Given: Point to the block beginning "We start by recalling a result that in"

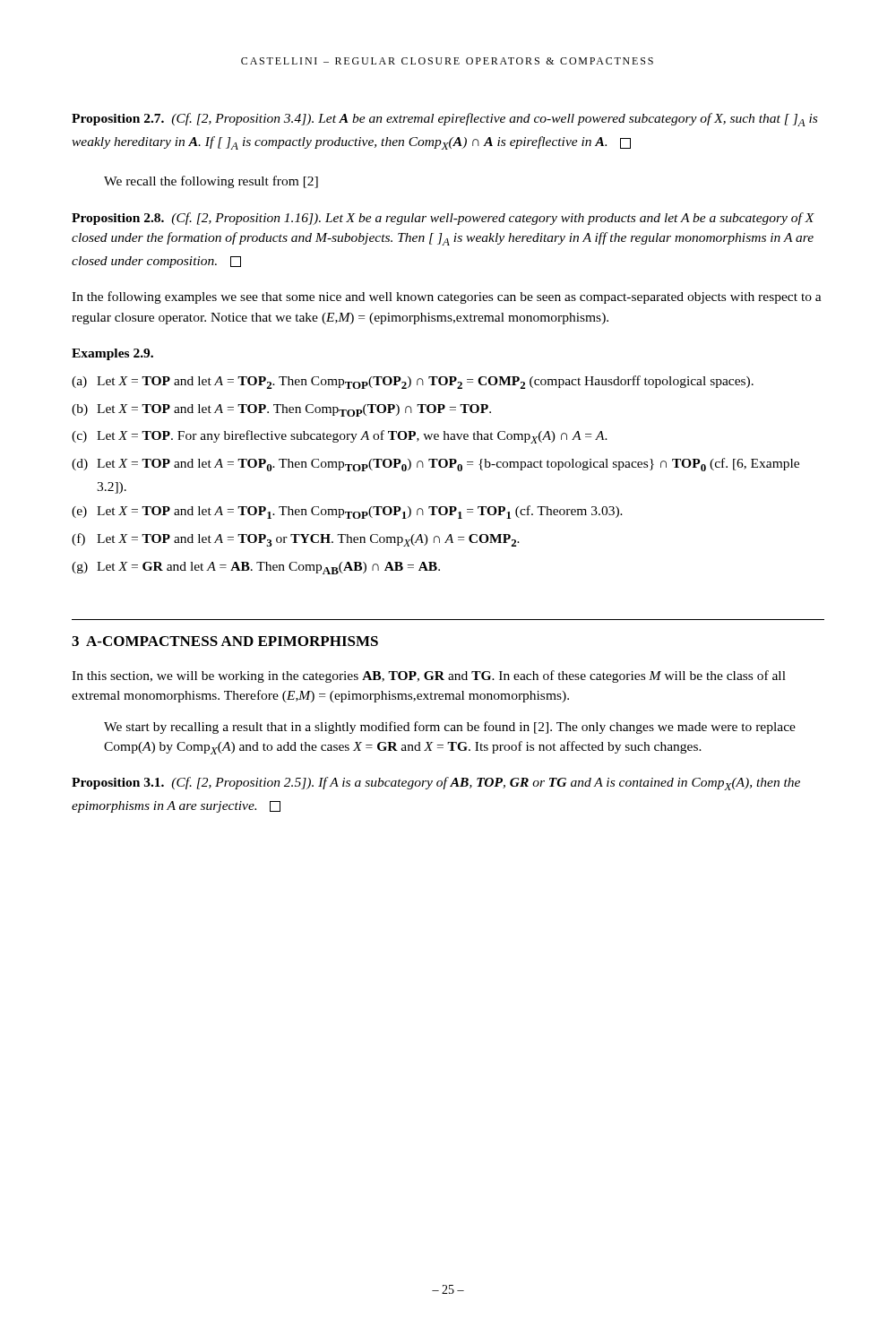Looking at the screenshot, I should click(x=450, y=738).
